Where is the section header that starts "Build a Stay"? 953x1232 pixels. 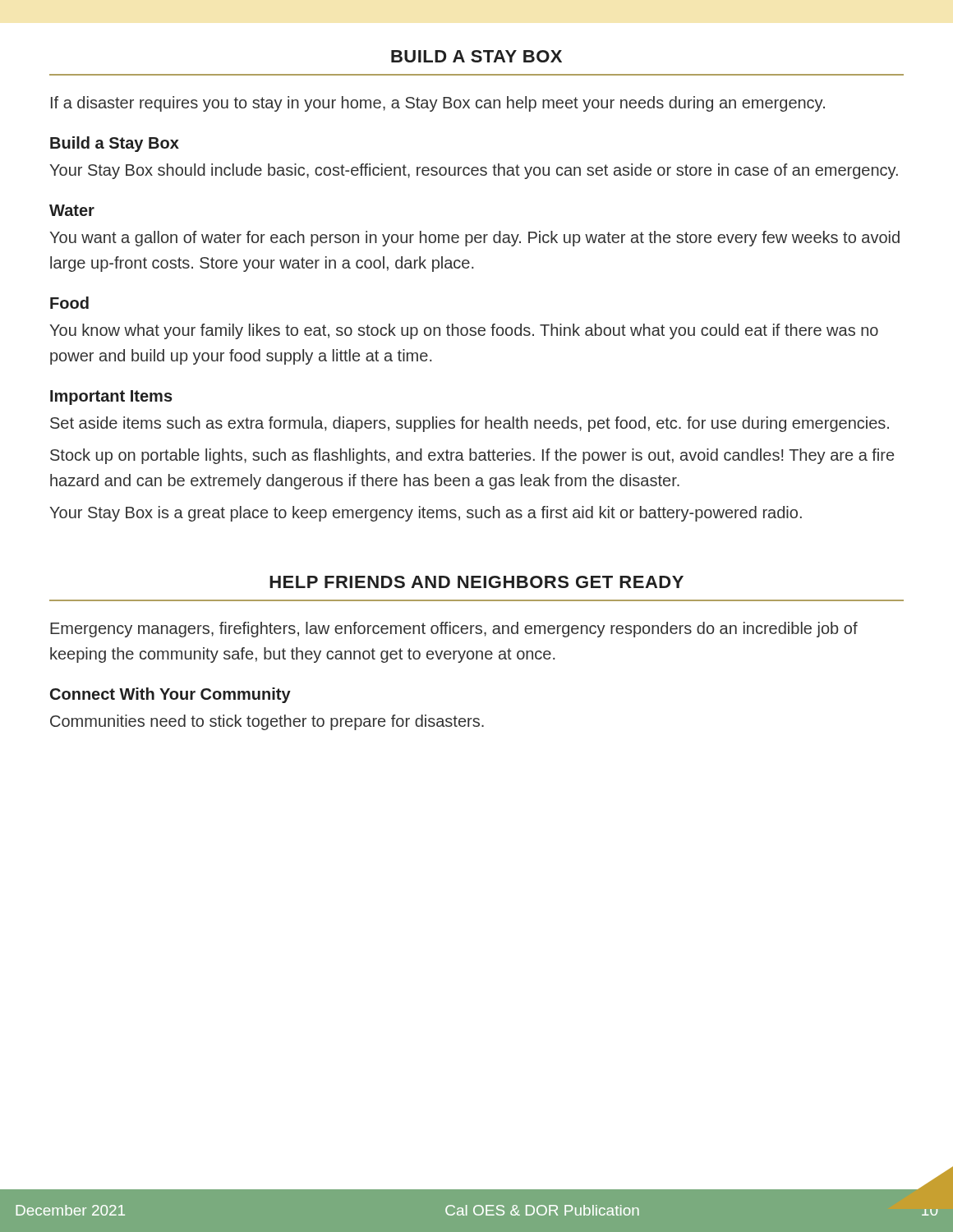click(x=114, y=143)
